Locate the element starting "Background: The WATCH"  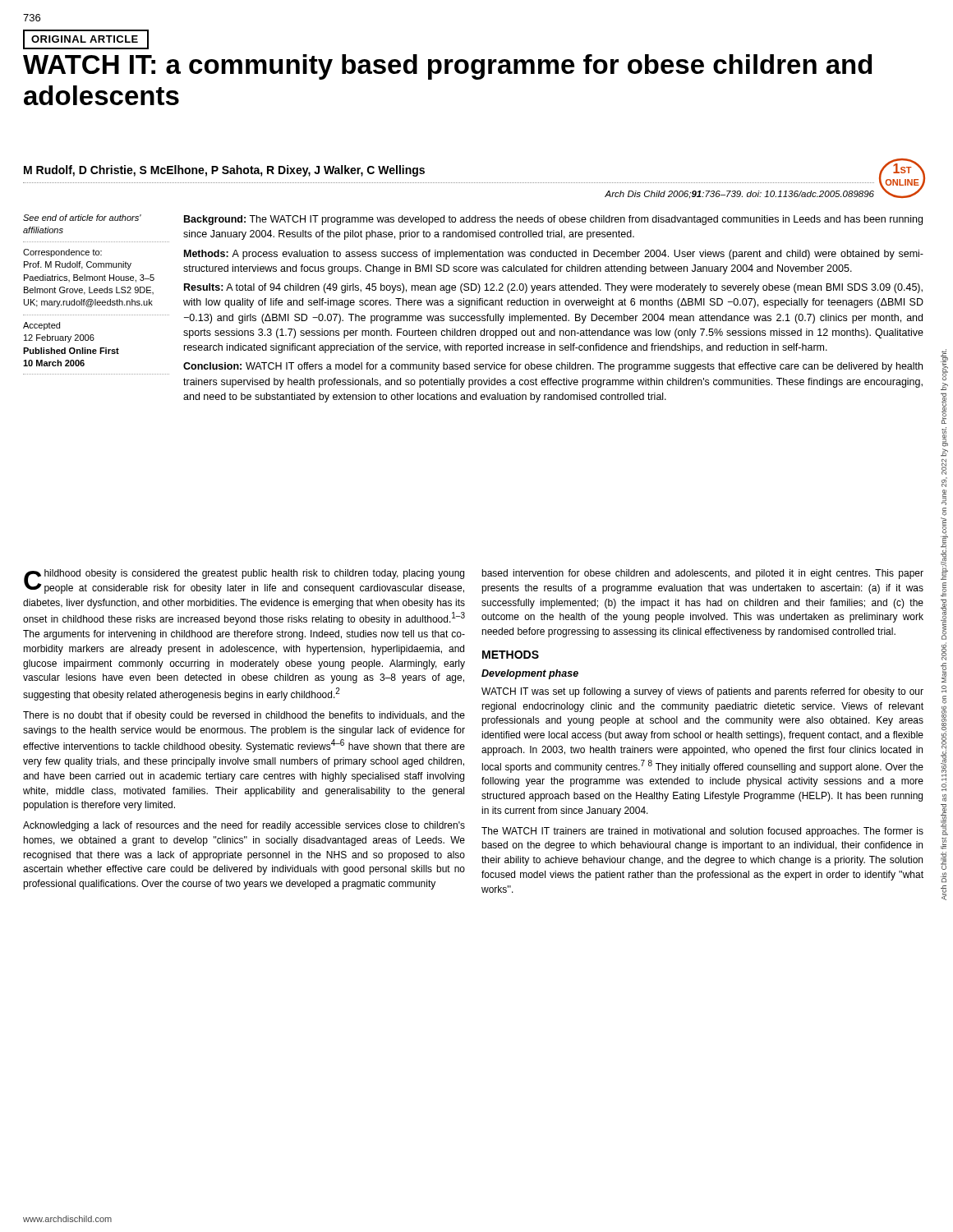point(553,308)
